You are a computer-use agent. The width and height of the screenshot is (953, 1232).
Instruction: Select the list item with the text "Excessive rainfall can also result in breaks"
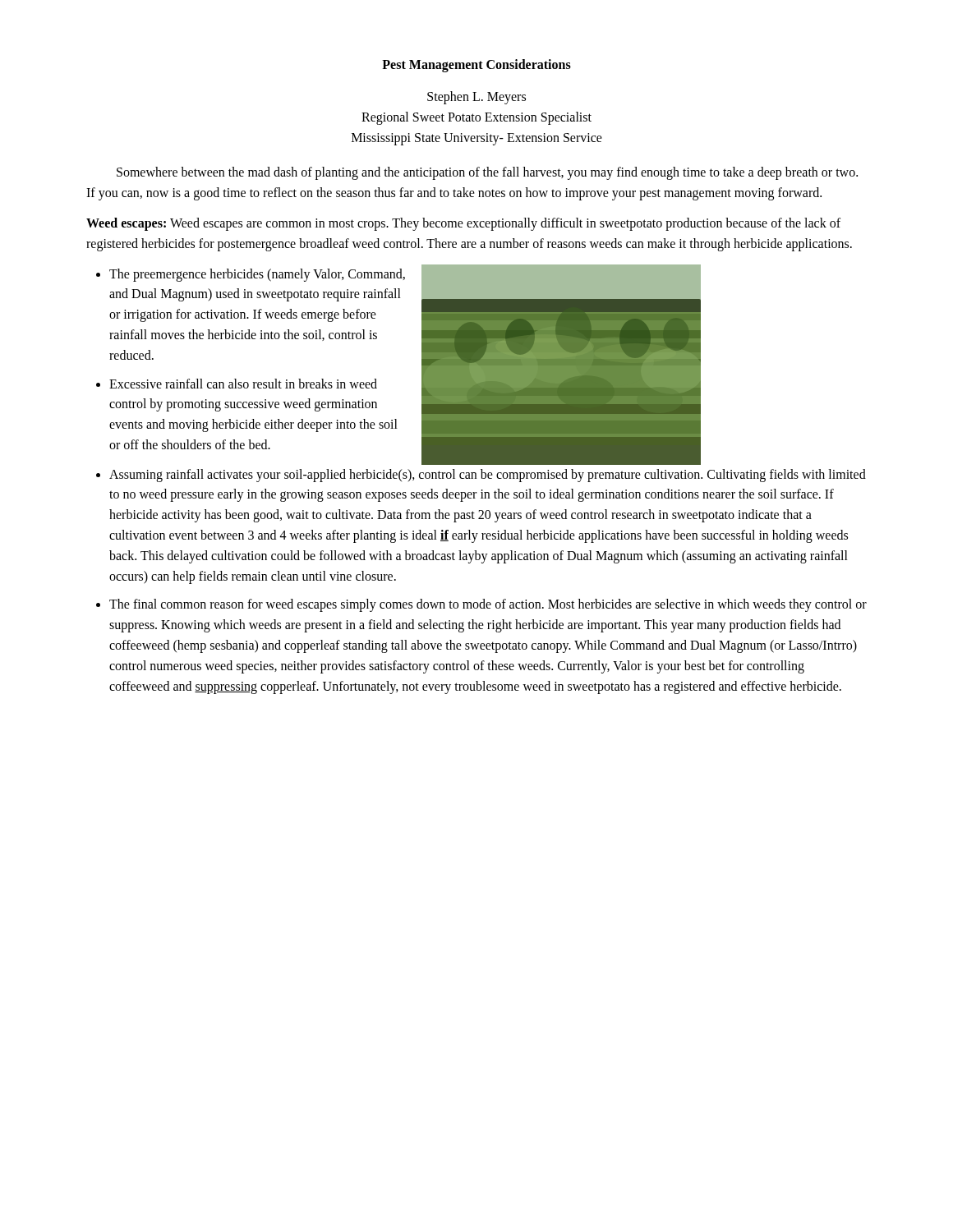coord(253,414)
